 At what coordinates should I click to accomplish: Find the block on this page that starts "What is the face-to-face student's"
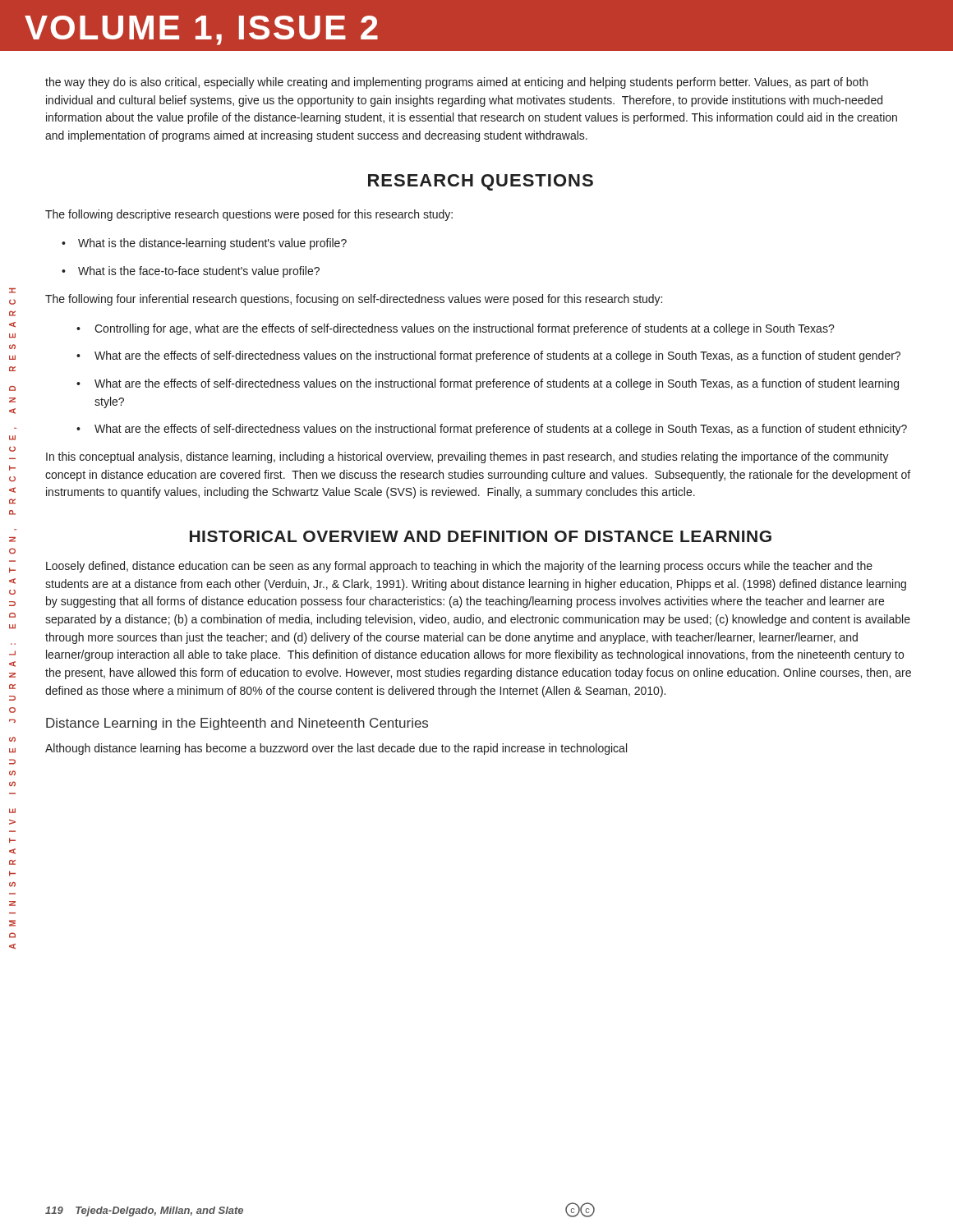(199, 271)
